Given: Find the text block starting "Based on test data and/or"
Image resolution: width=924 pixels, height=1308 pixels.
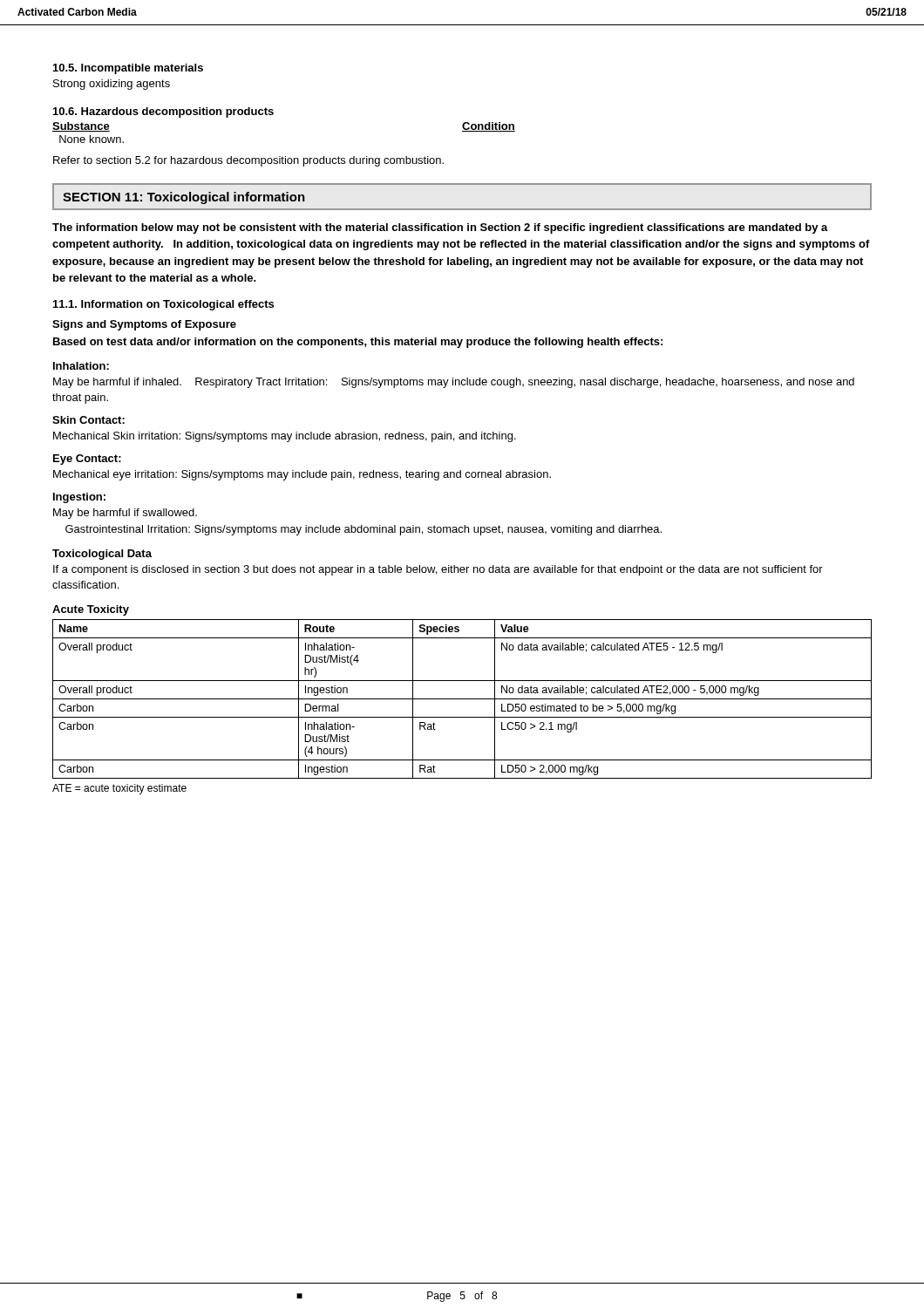Looking at the screenshot, I should pyautogui.click(x=358, y=341).
